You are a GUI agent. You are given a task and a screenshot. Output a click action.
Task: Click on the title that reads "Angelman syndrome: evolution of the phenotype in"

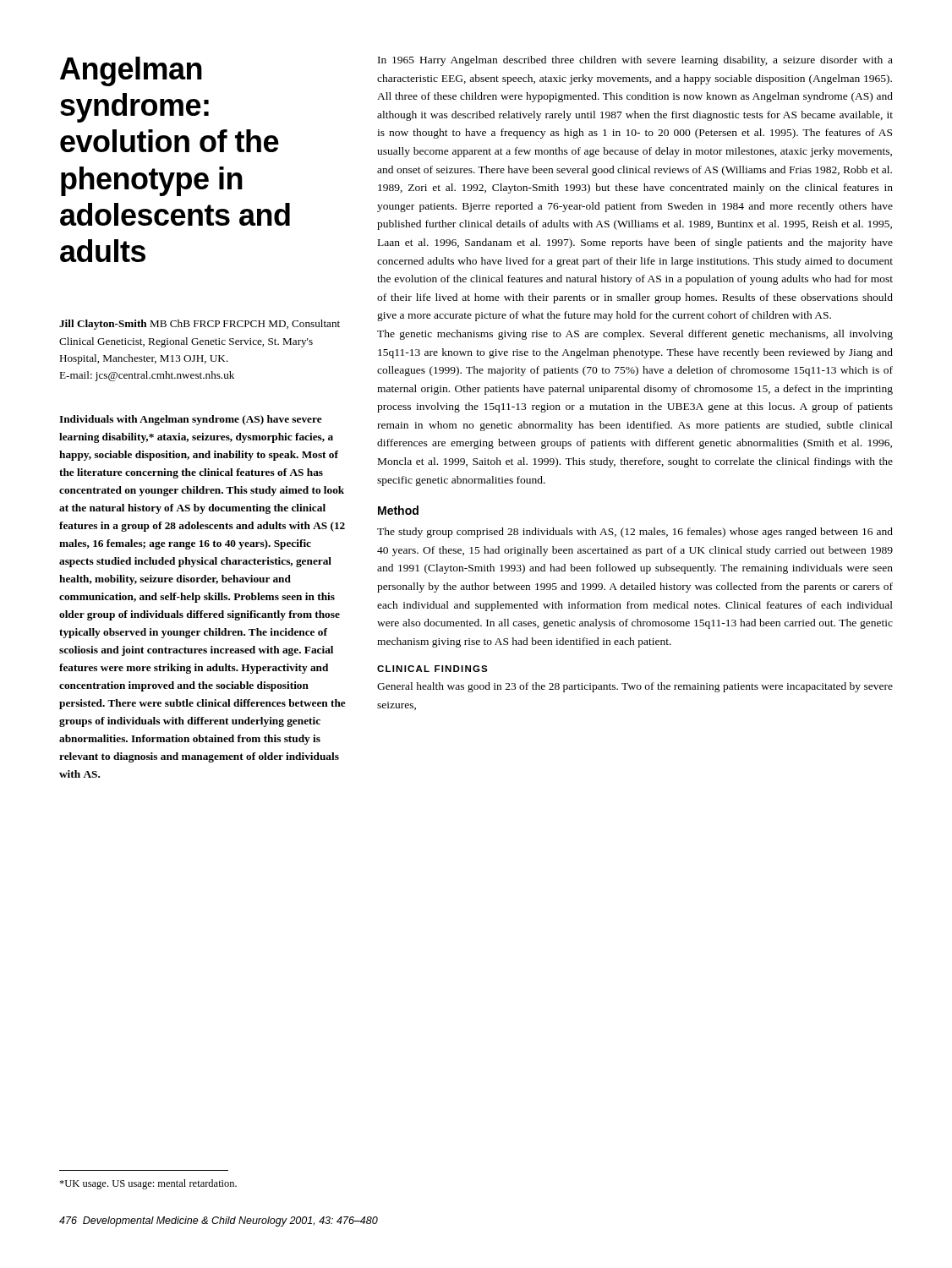click(x=203, y=160)
